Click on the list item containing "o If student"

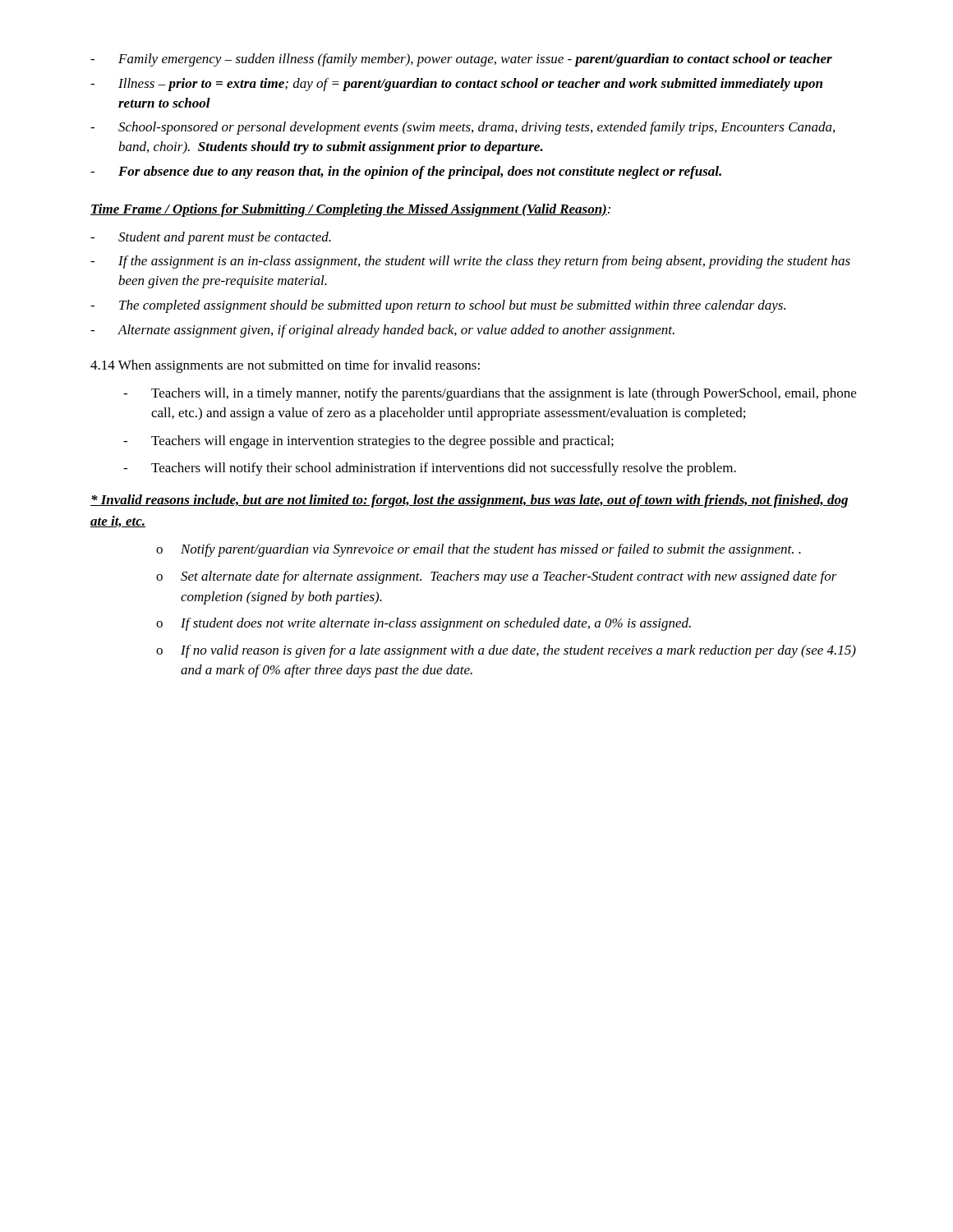[509, 624]
